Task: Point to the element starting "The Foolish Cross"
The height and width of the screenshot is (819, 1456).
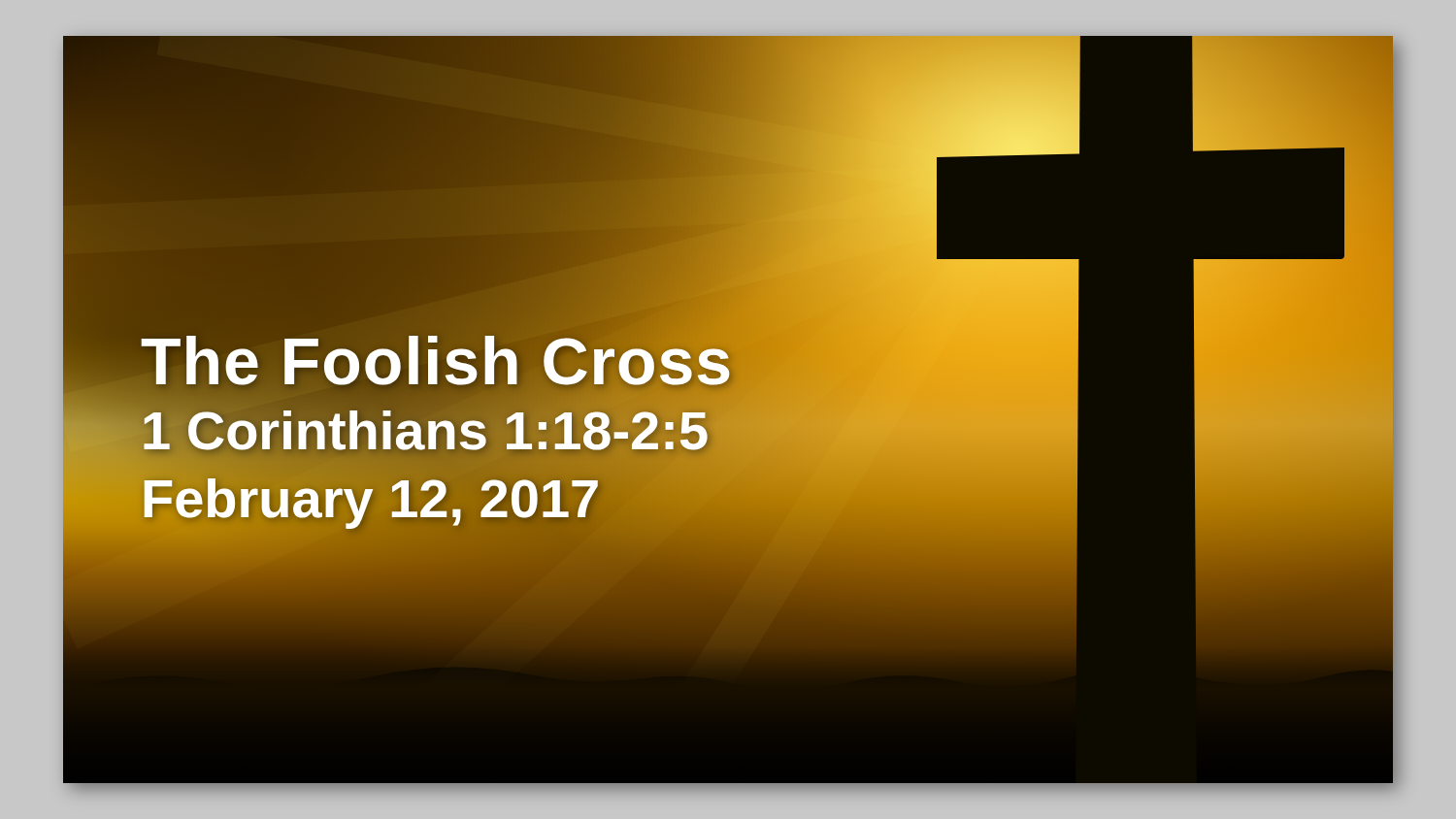Action: [x=437, y=361]
